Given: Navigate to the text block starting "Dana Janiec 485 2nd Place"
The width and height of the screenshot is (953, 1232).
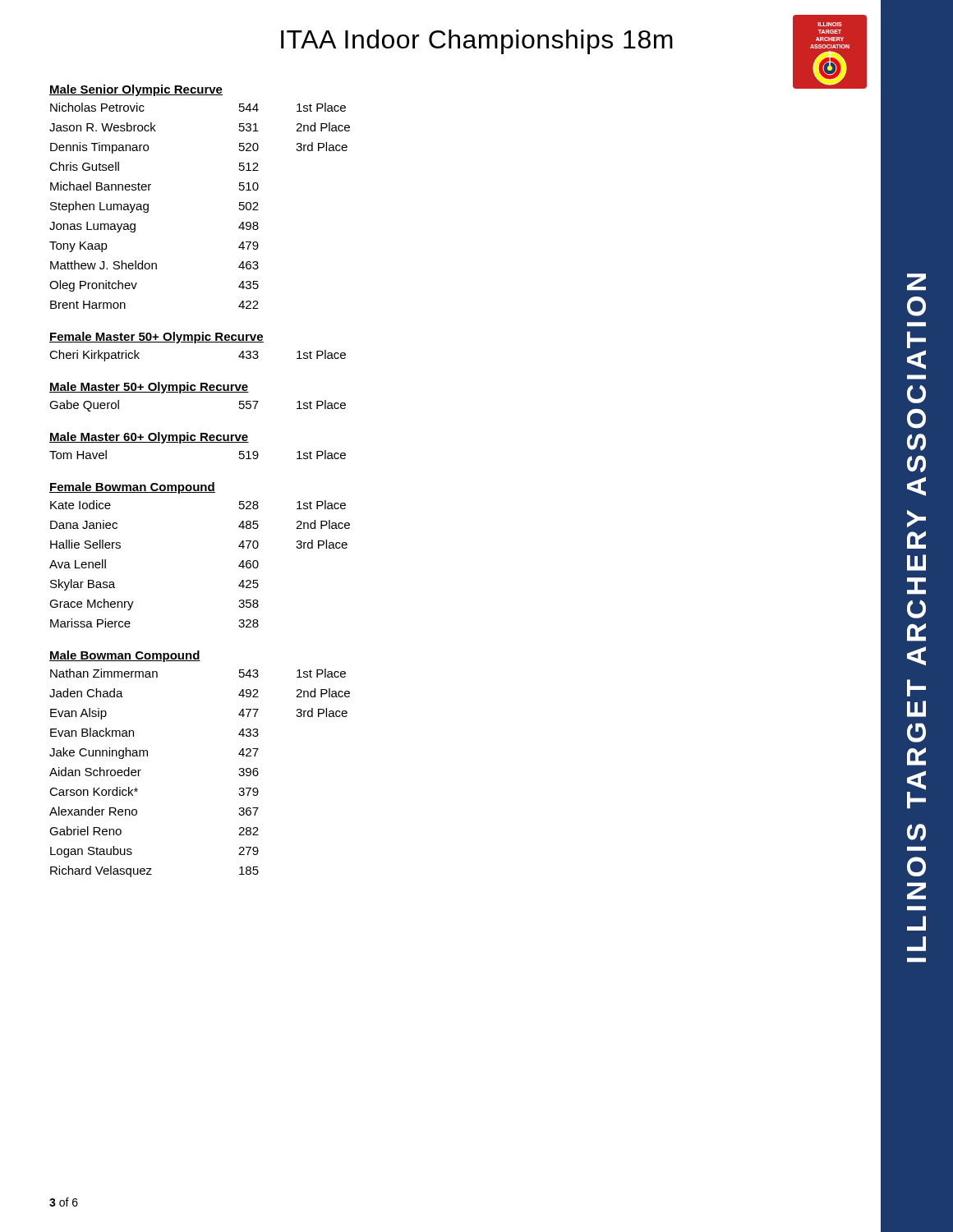Looking at the screenshot, I should tap(87, 524).
